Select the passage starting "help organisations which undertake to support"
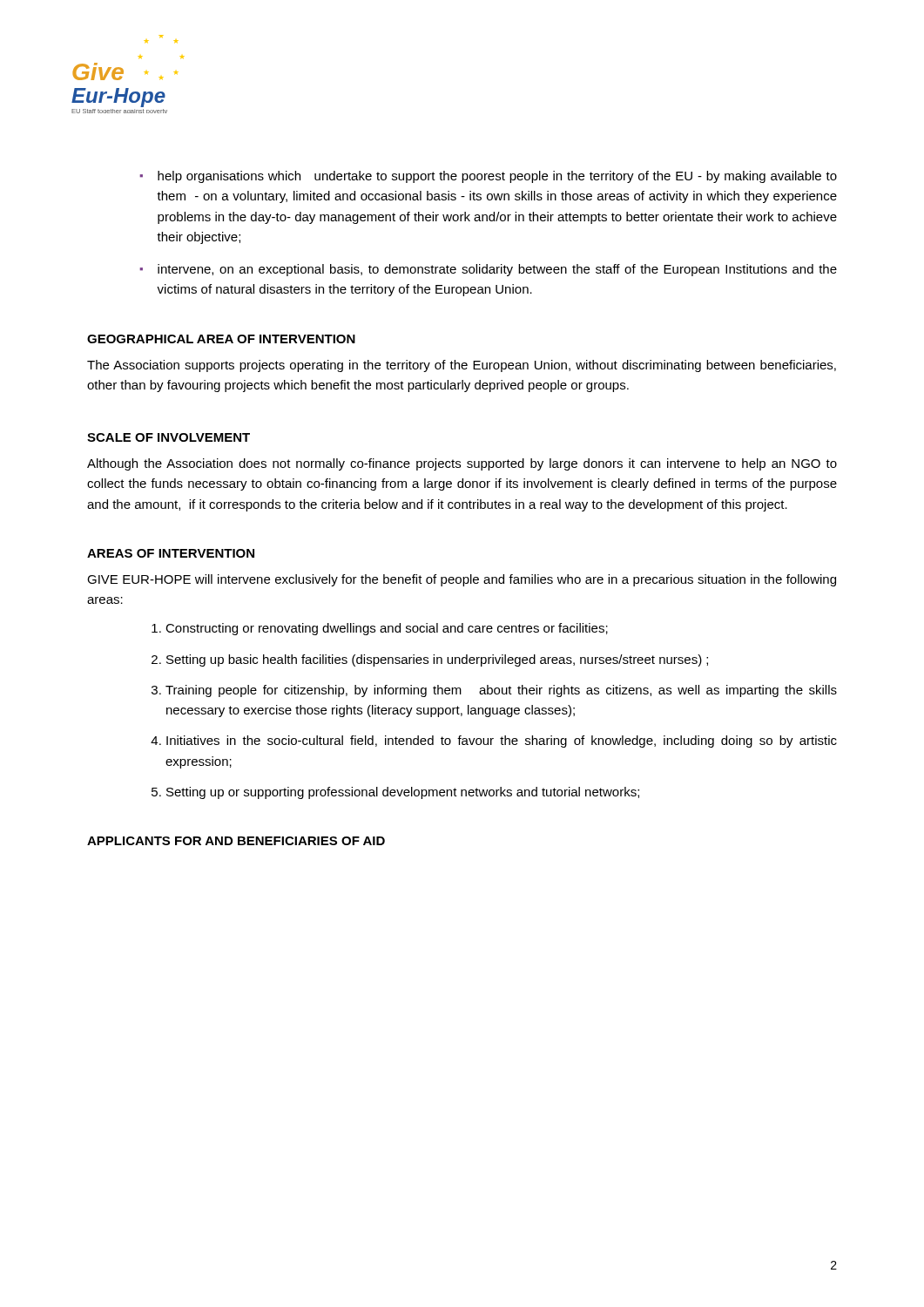Viewport: 924px width, 1307px height. tap(497, 206)
